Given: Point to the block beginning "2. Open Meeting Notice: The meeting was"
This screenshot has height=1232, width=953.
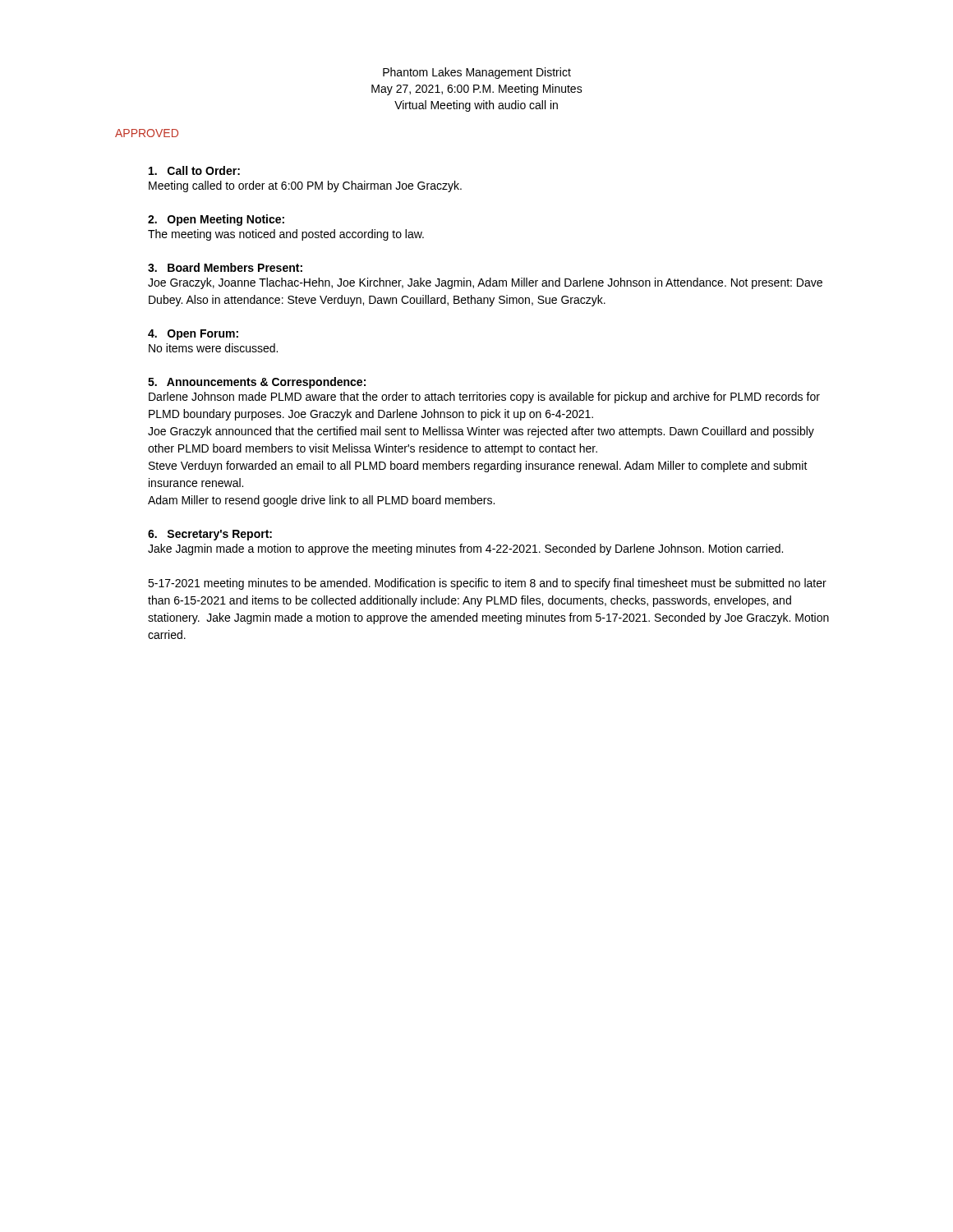Looking at the screenshot, I should point(286,227).
